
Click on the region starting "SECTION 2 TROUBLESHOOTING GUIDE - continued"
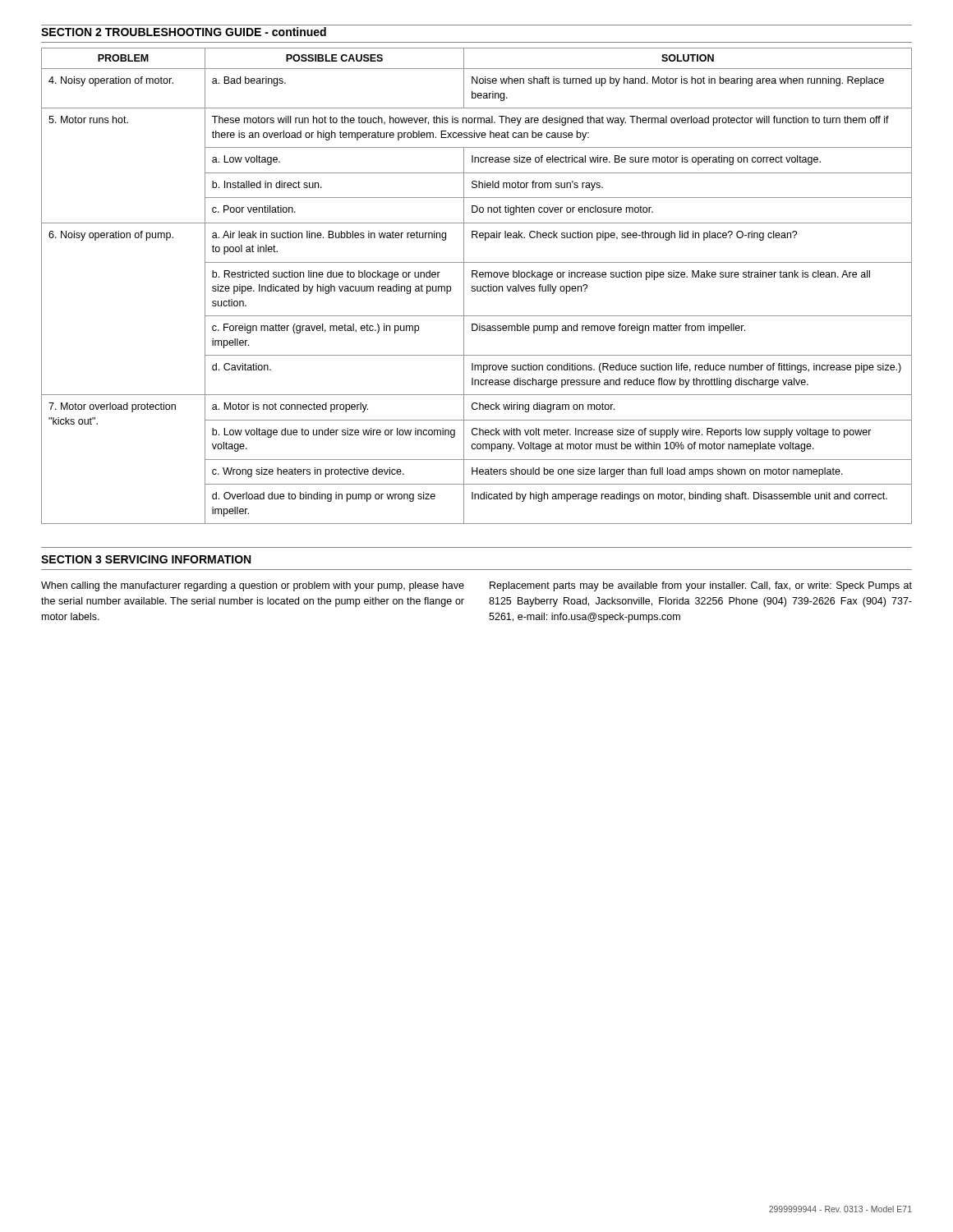click(x=184, y=32)
